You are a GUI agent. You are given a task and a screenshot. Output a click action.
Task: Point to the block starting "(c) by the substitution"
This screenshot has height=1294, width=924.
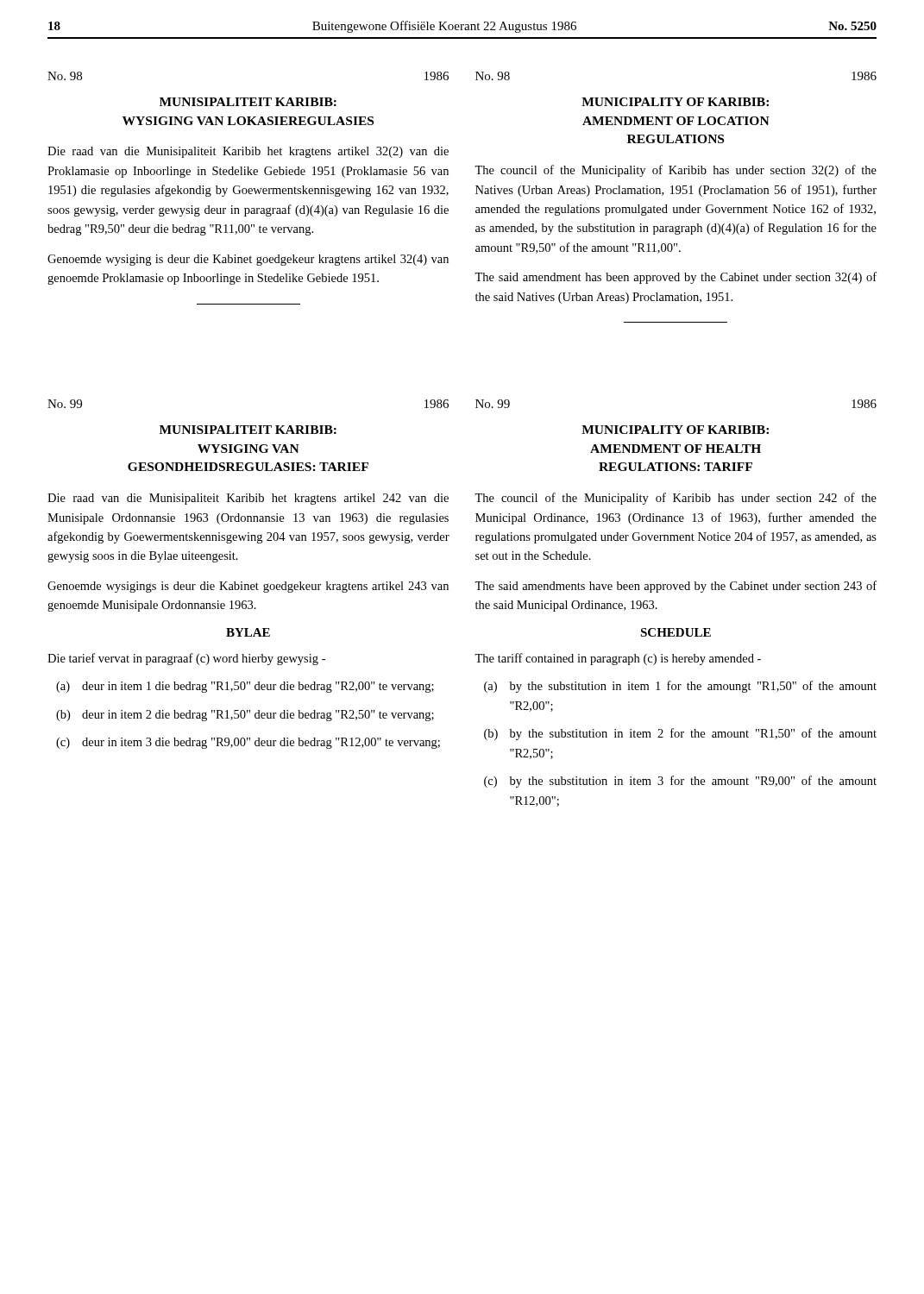(x=680, y=791)
